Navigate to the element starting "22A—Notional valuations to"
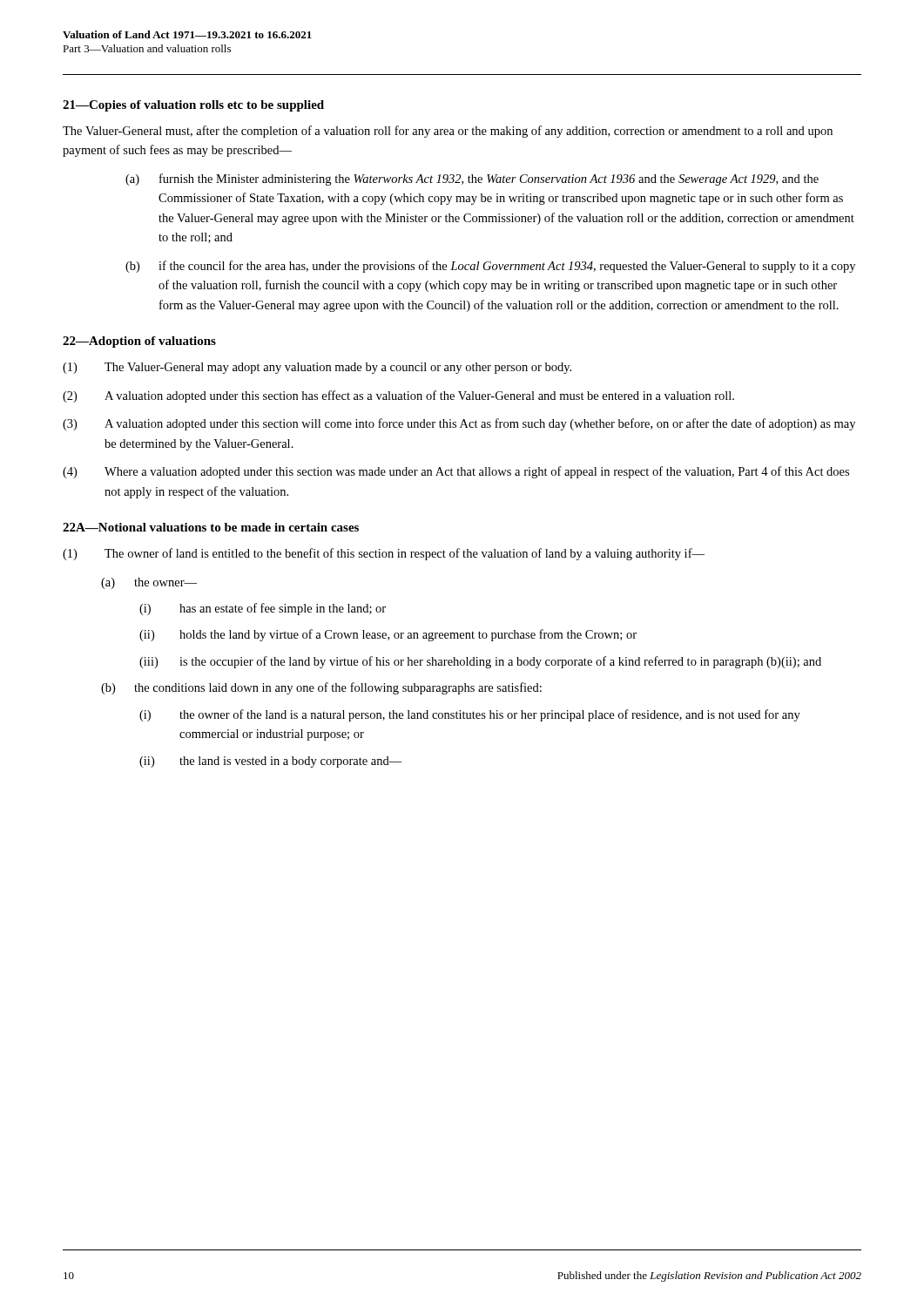The height and width of the screenshot is (1307, 924). tap(211, 527)
